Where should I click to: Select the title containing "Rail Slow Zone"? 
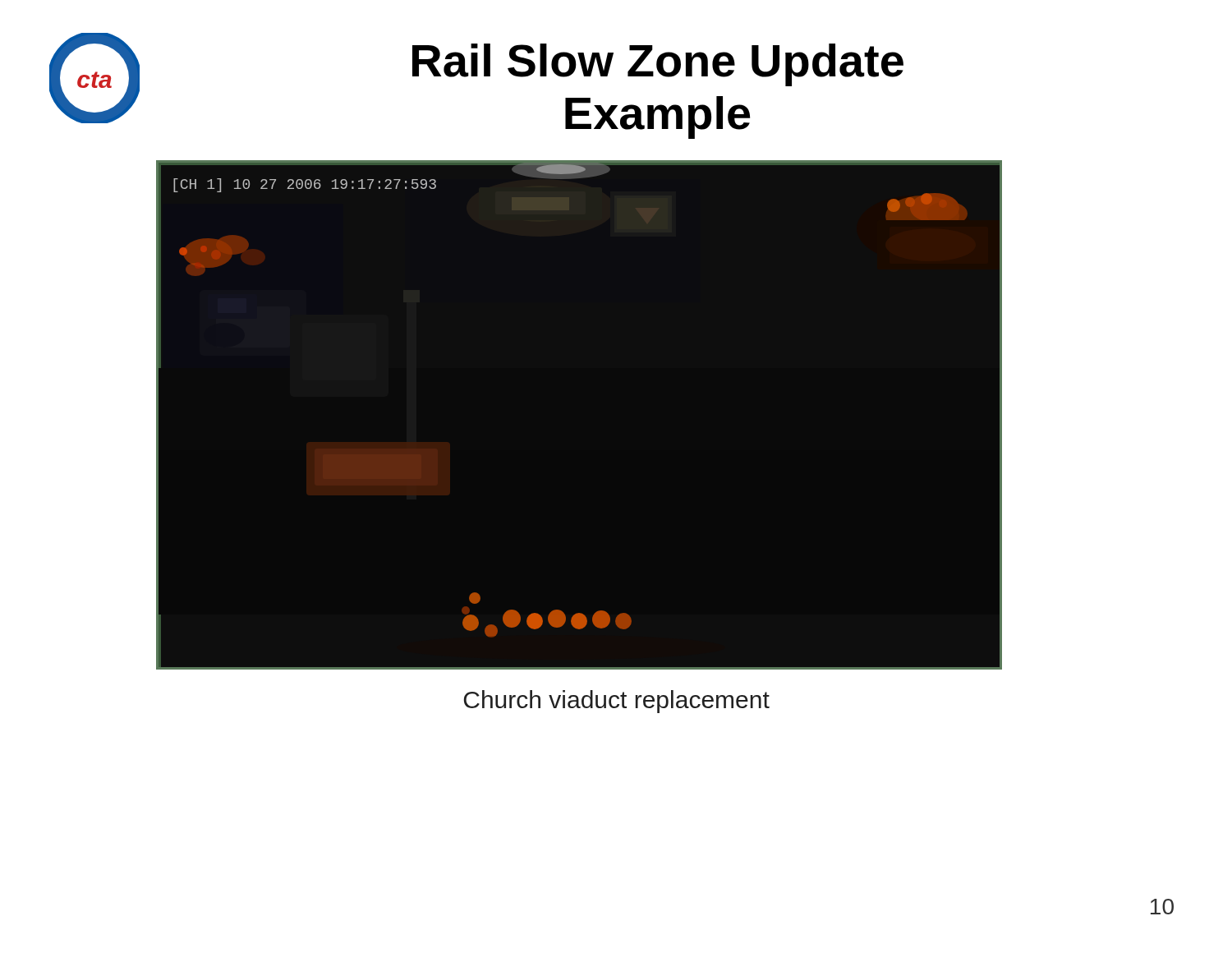coord(657,87)
